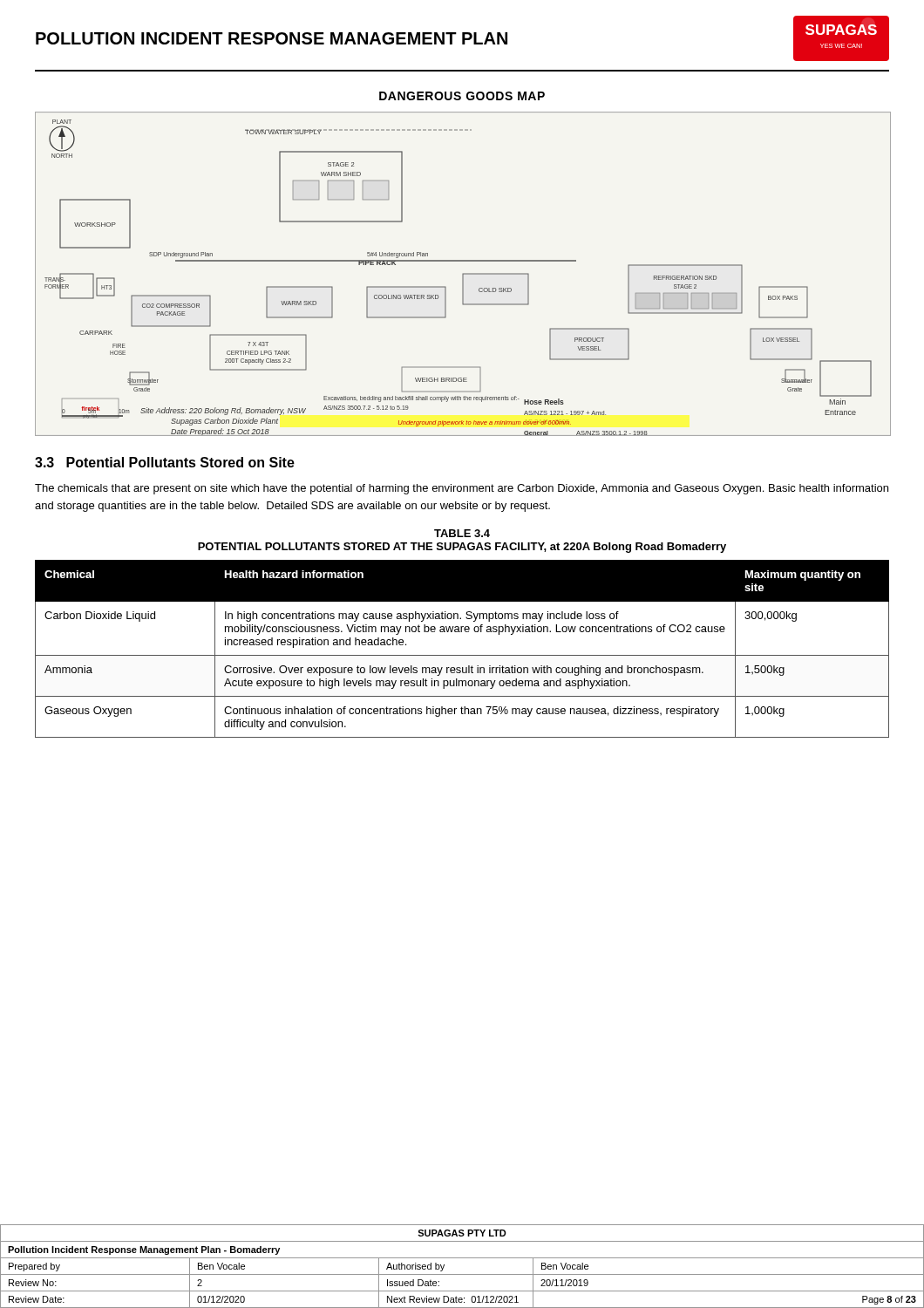Viewport: 924px width, 1308px height.
Task: Locate the caption that opens with "TABLE 3.4 POTENTIAL POLLUTANTS STORED"
Action: tap(462, 540)
